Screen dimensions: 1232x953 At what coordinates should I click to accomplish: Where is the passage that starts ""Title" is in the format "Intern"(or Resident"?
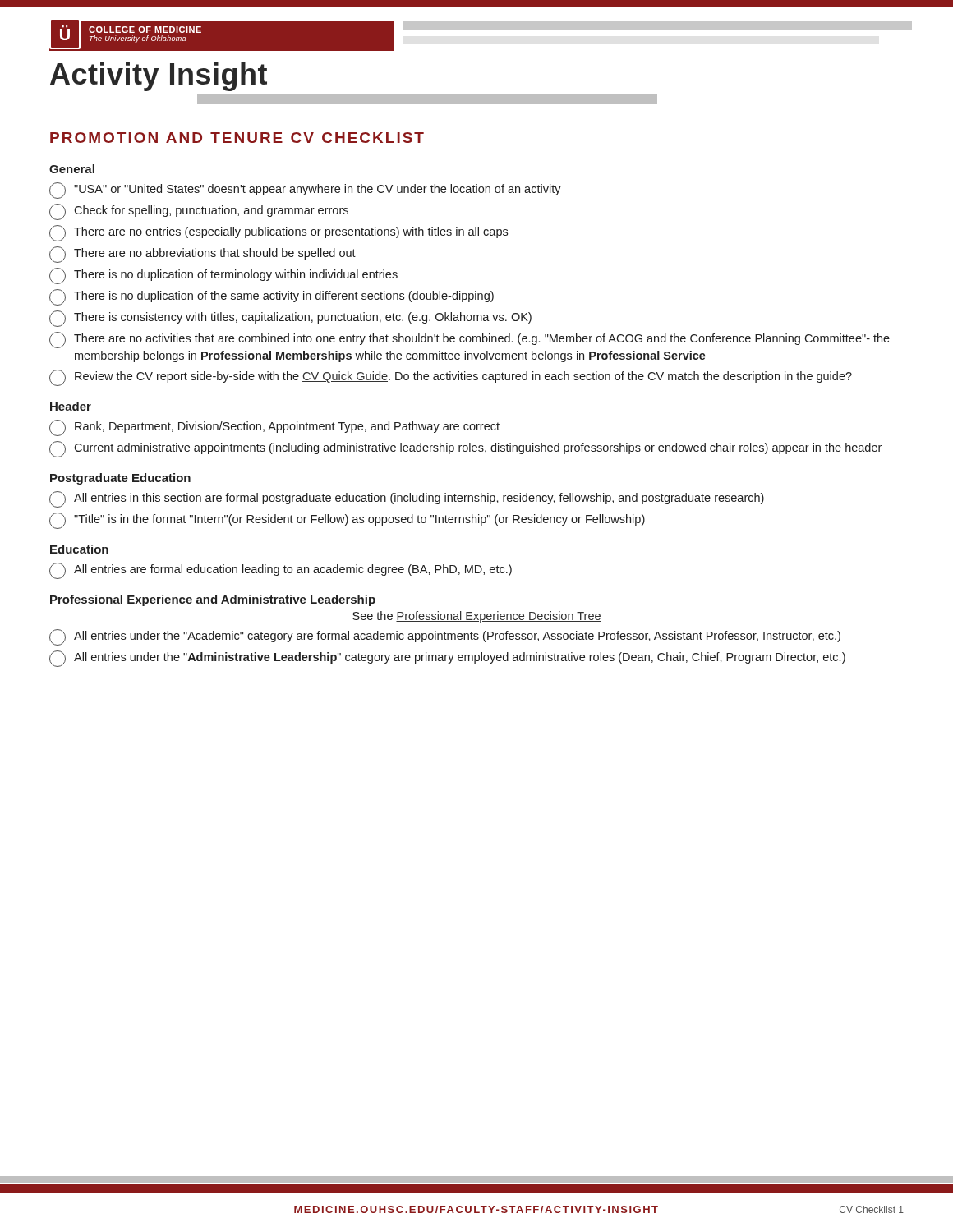point(476,520)
